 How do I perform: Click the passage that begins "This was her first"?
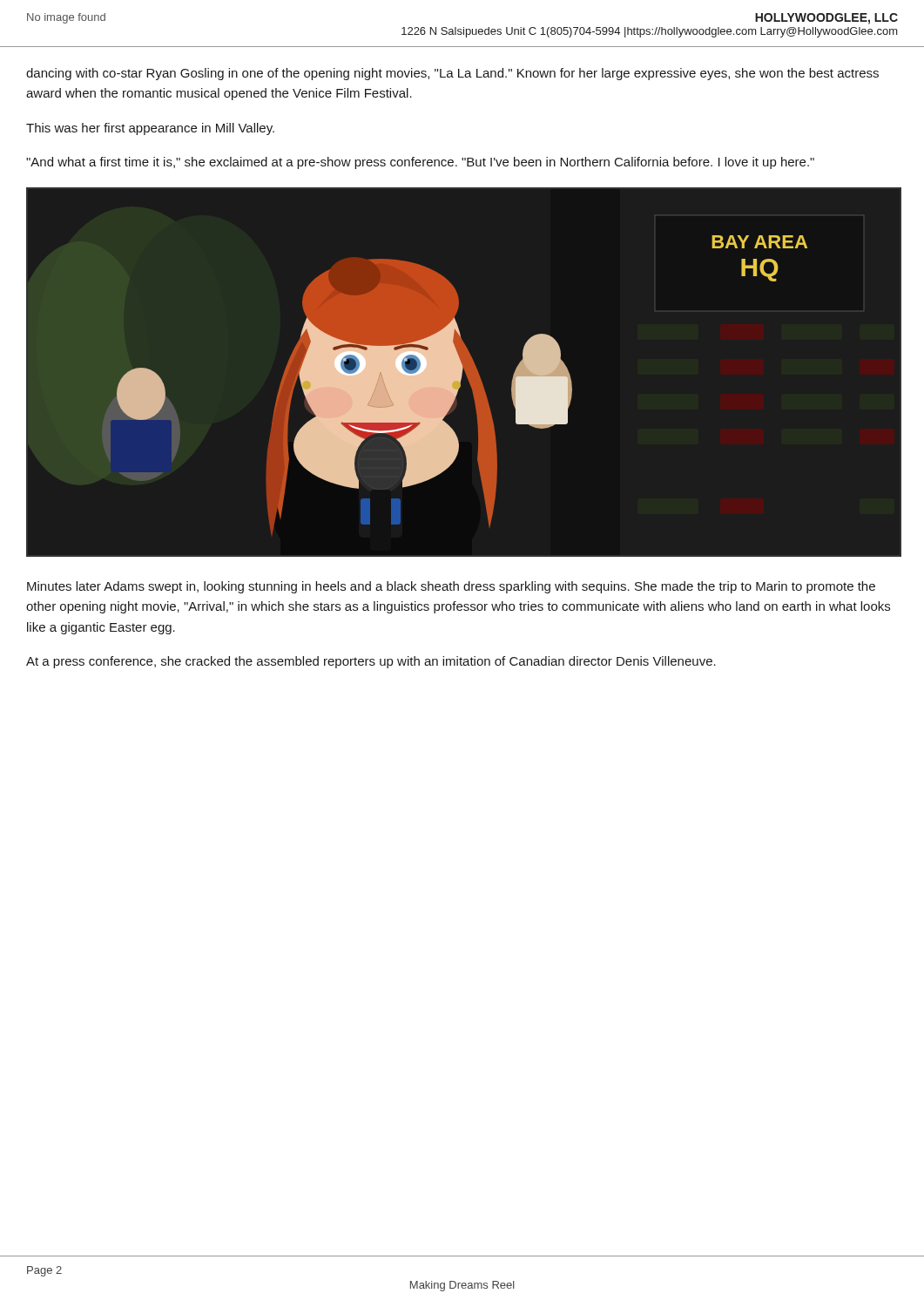point(151,127)
